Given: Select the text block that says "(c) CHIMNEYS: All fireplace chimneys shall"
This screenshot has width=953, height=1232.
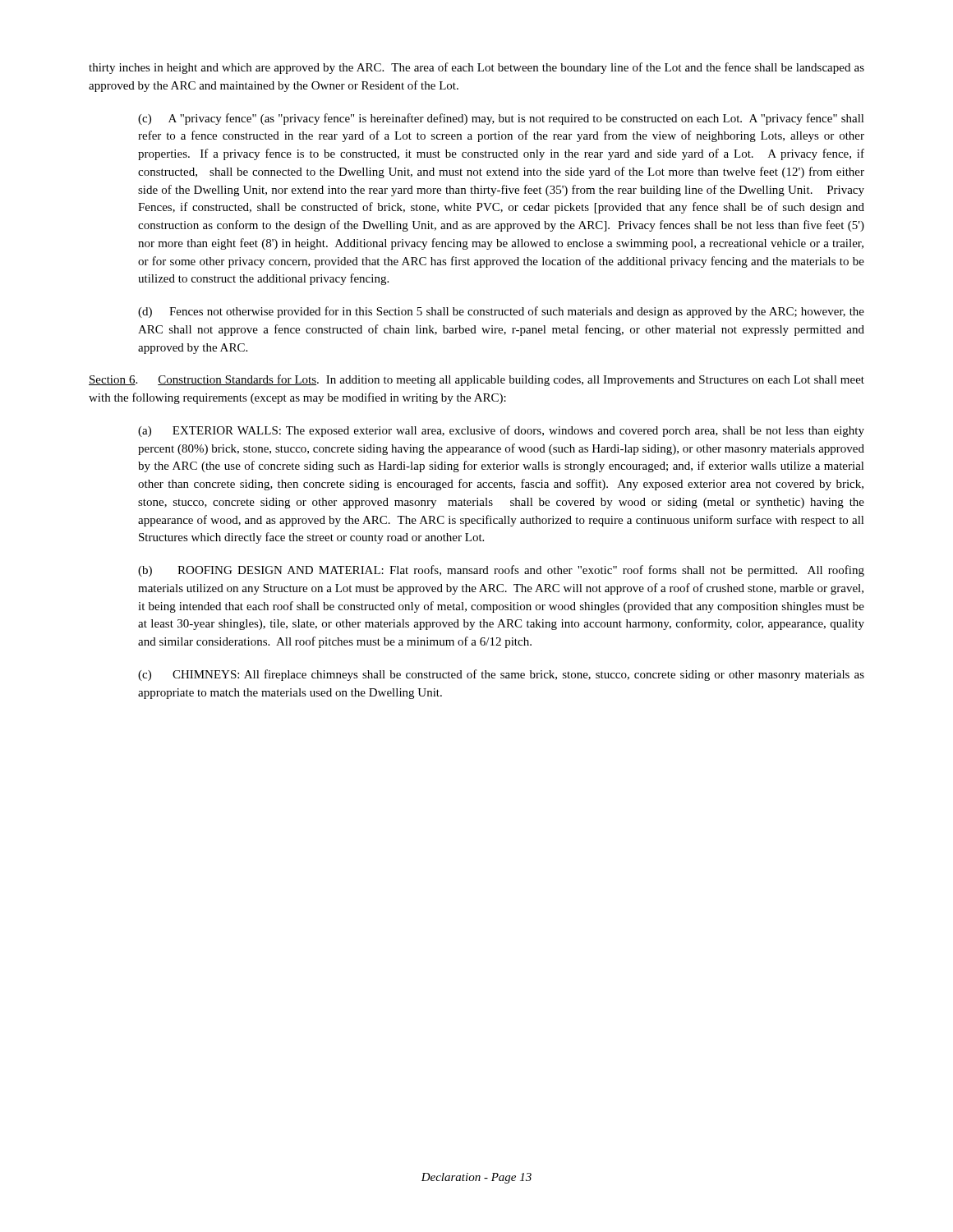Looking at the screenshot, I should (501, 683).
